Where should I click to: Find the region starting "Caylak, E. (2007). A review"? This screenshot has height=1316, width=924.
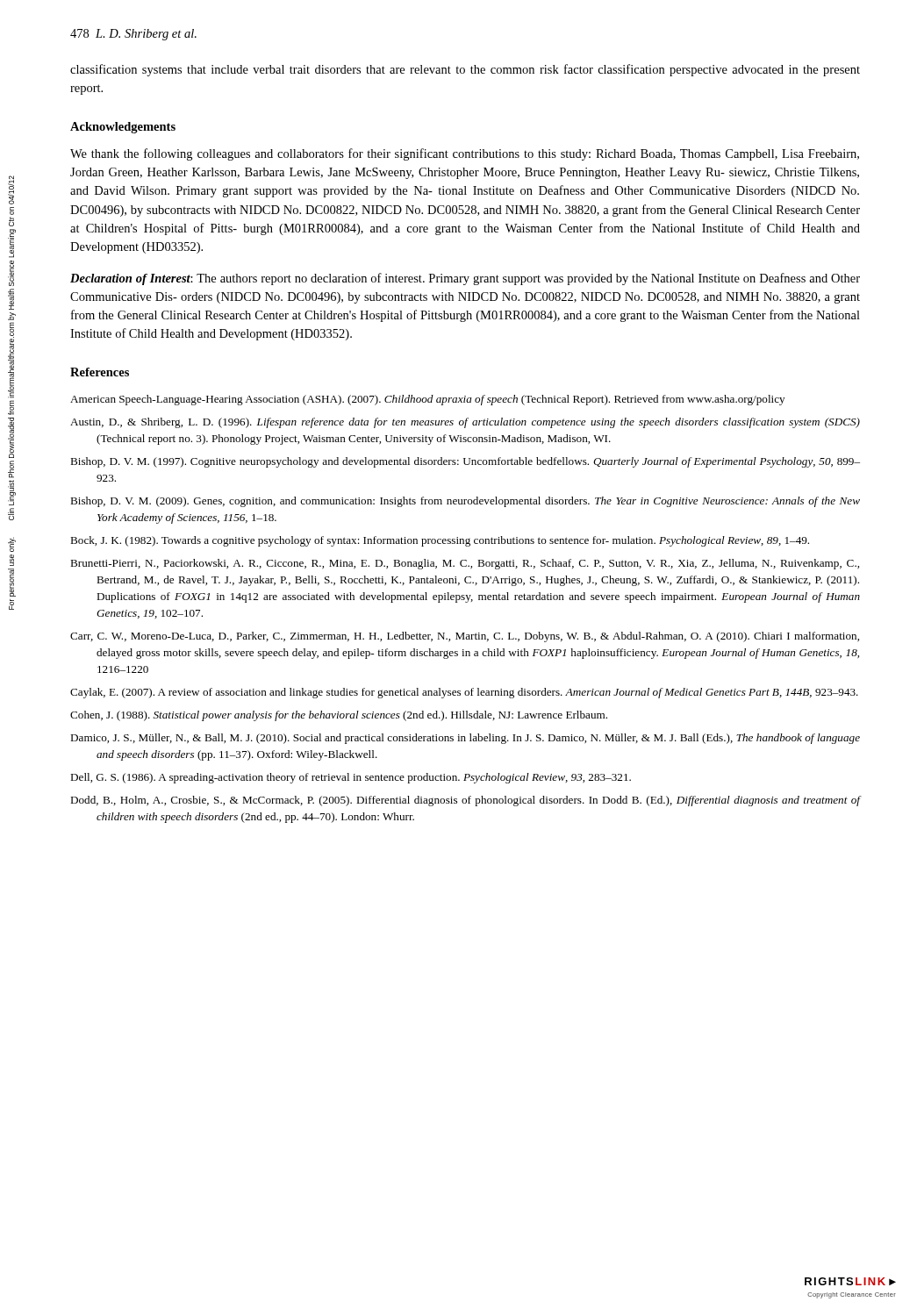[464, 692]
